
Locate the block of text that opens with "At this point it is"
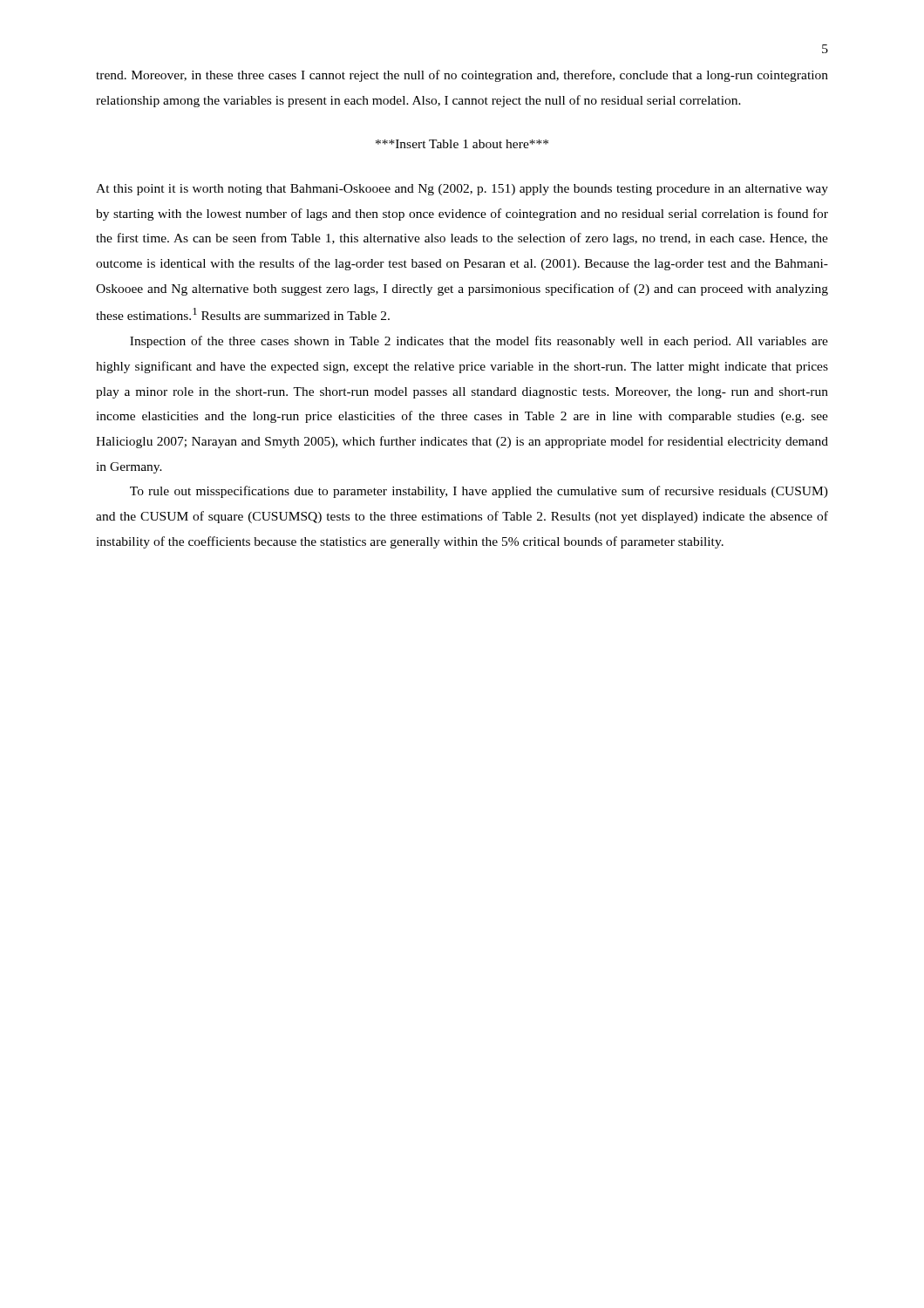pos(462,252)
